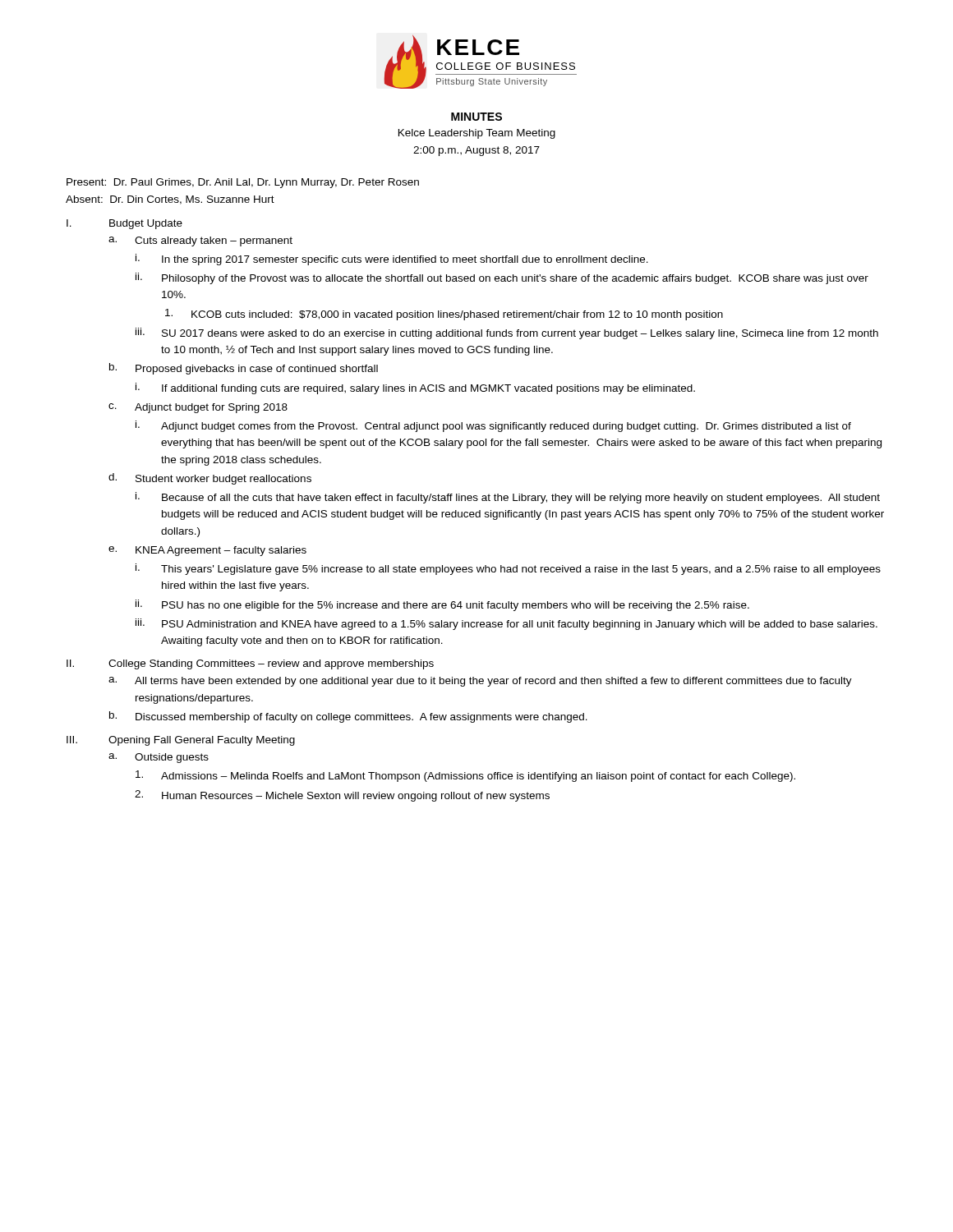This screenshot has width=953, height=1232.
Task: Find the passage starting "ii. Philosophy of the Provost was"
Action: click(x=511, y=287)
